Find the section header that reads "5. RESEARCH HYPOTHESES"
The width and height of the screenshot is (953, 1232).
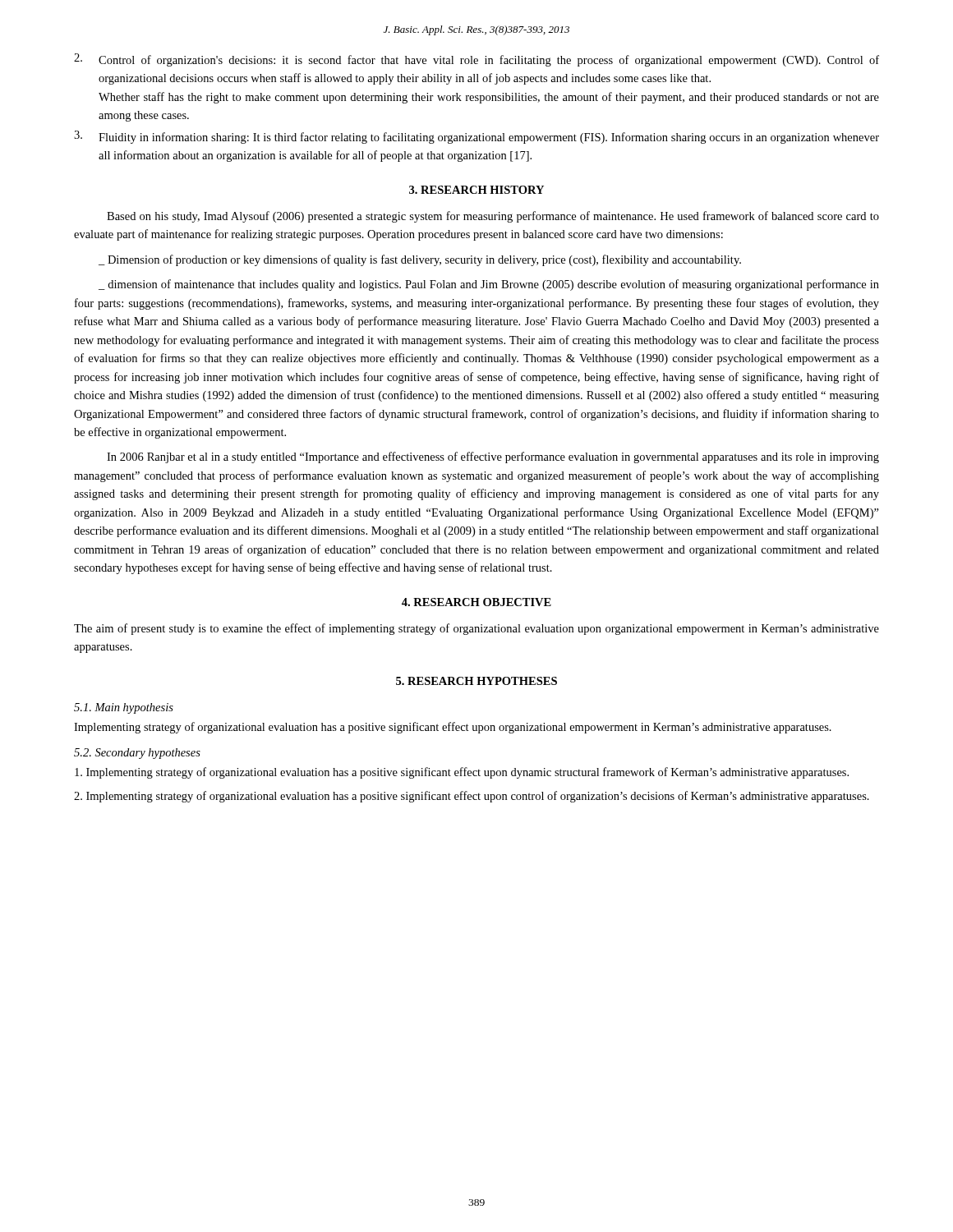point(476,681)
